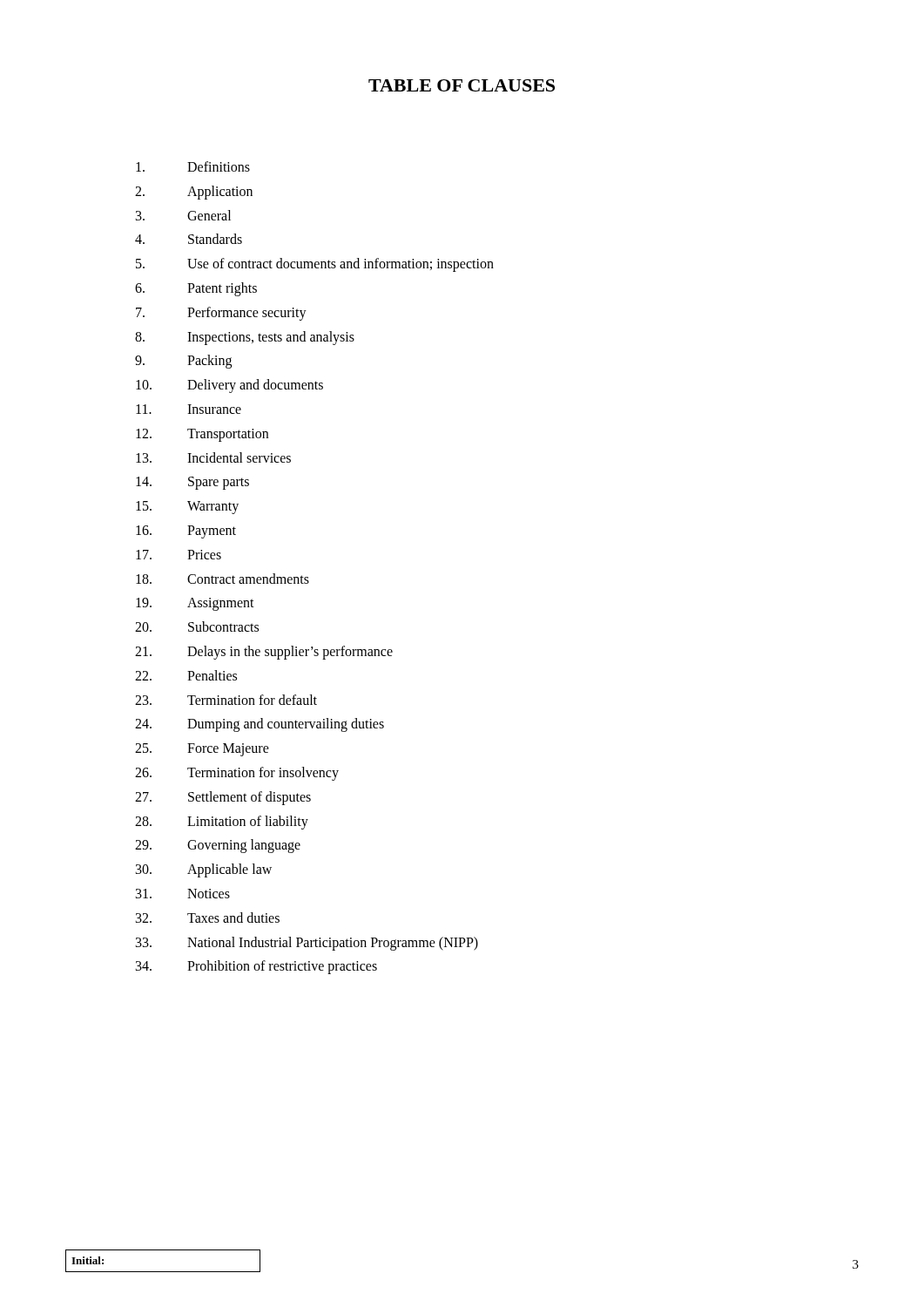
Task: Select the text starting "25. Force Majeure"
Action: (202, 750)
